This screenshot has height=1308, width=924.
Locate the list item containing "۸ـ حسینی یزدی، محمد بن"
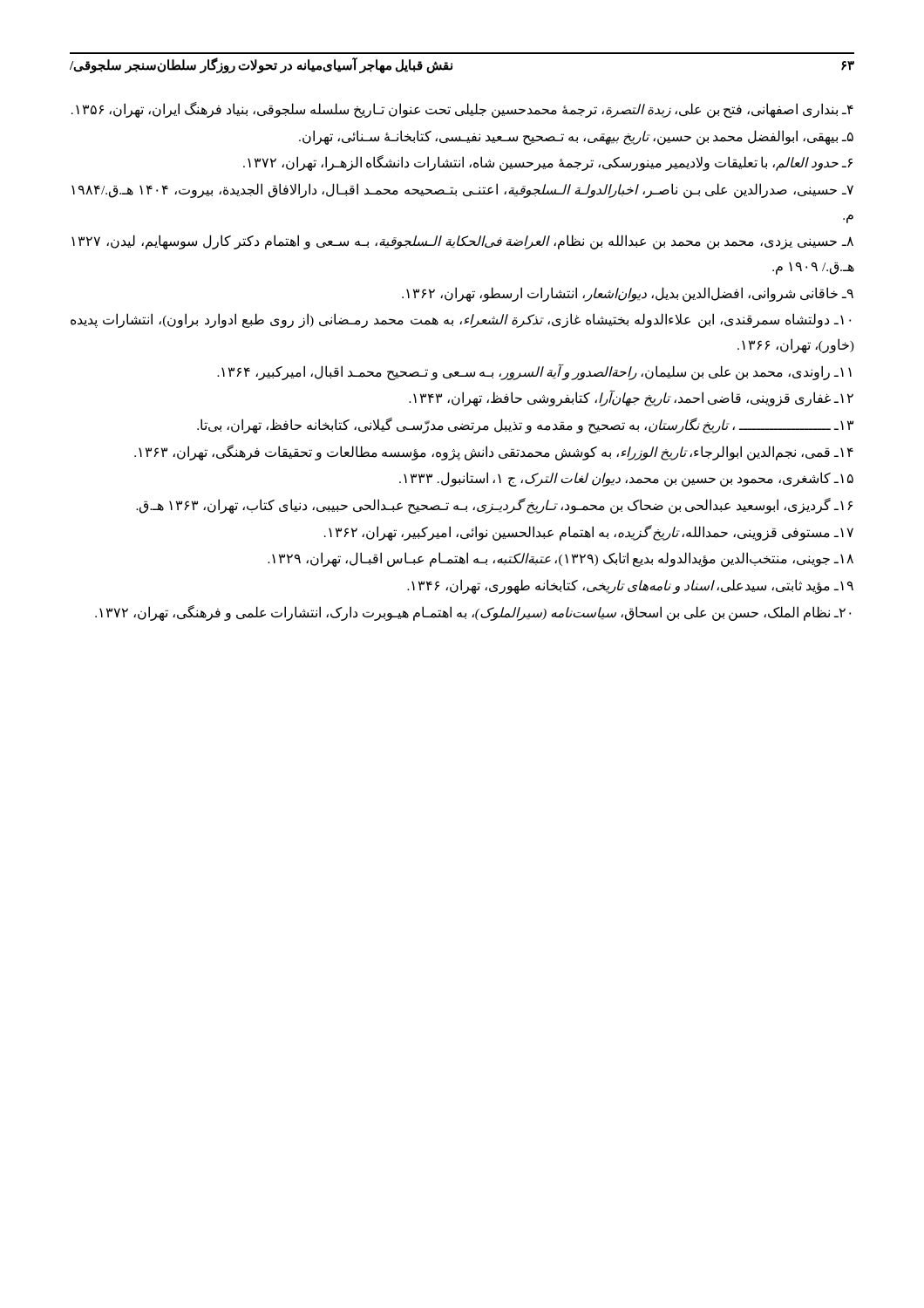462,254
